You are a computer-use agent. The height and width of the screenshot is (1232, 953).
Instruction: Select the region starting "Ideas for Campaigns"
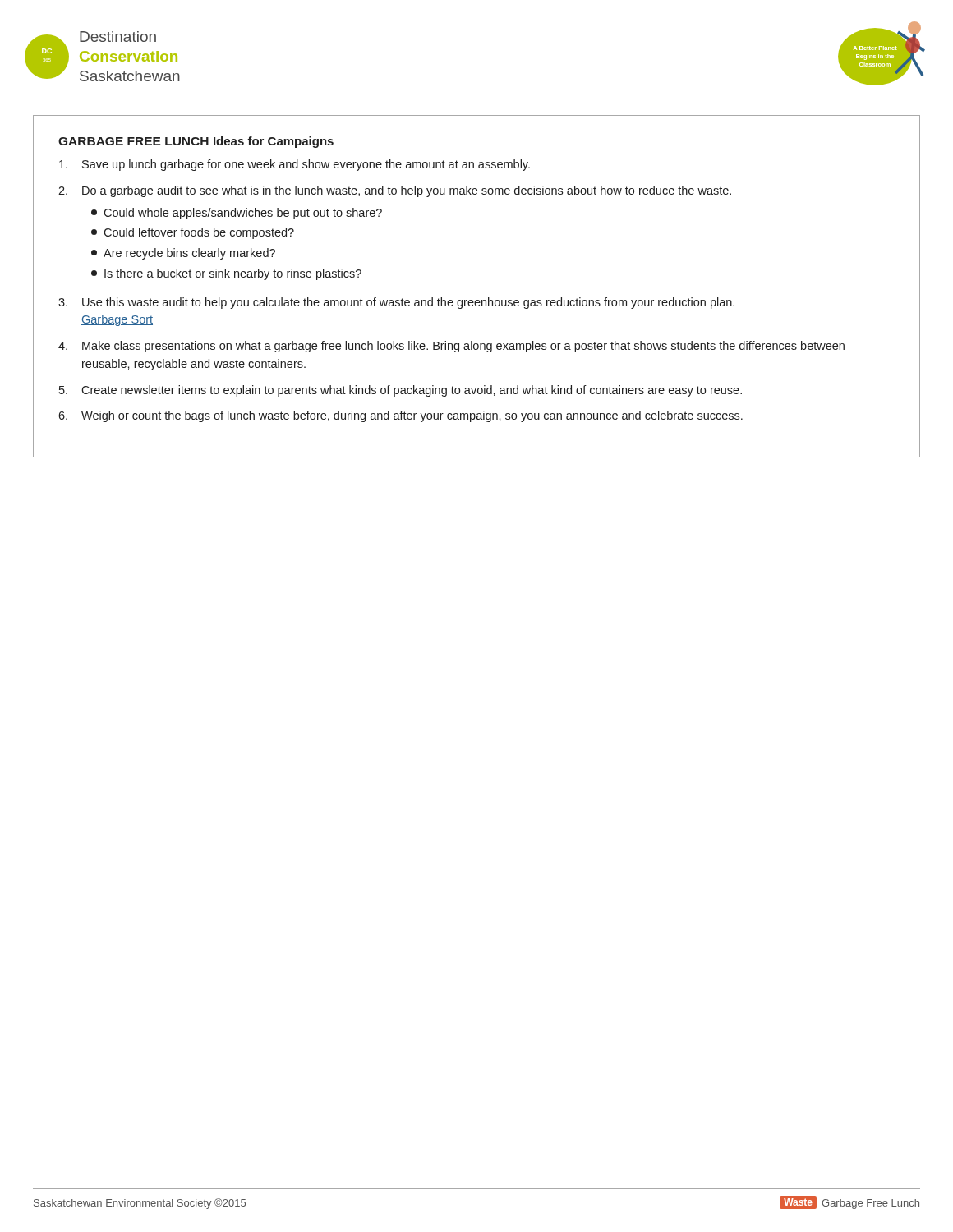click(x=273, y=141)
